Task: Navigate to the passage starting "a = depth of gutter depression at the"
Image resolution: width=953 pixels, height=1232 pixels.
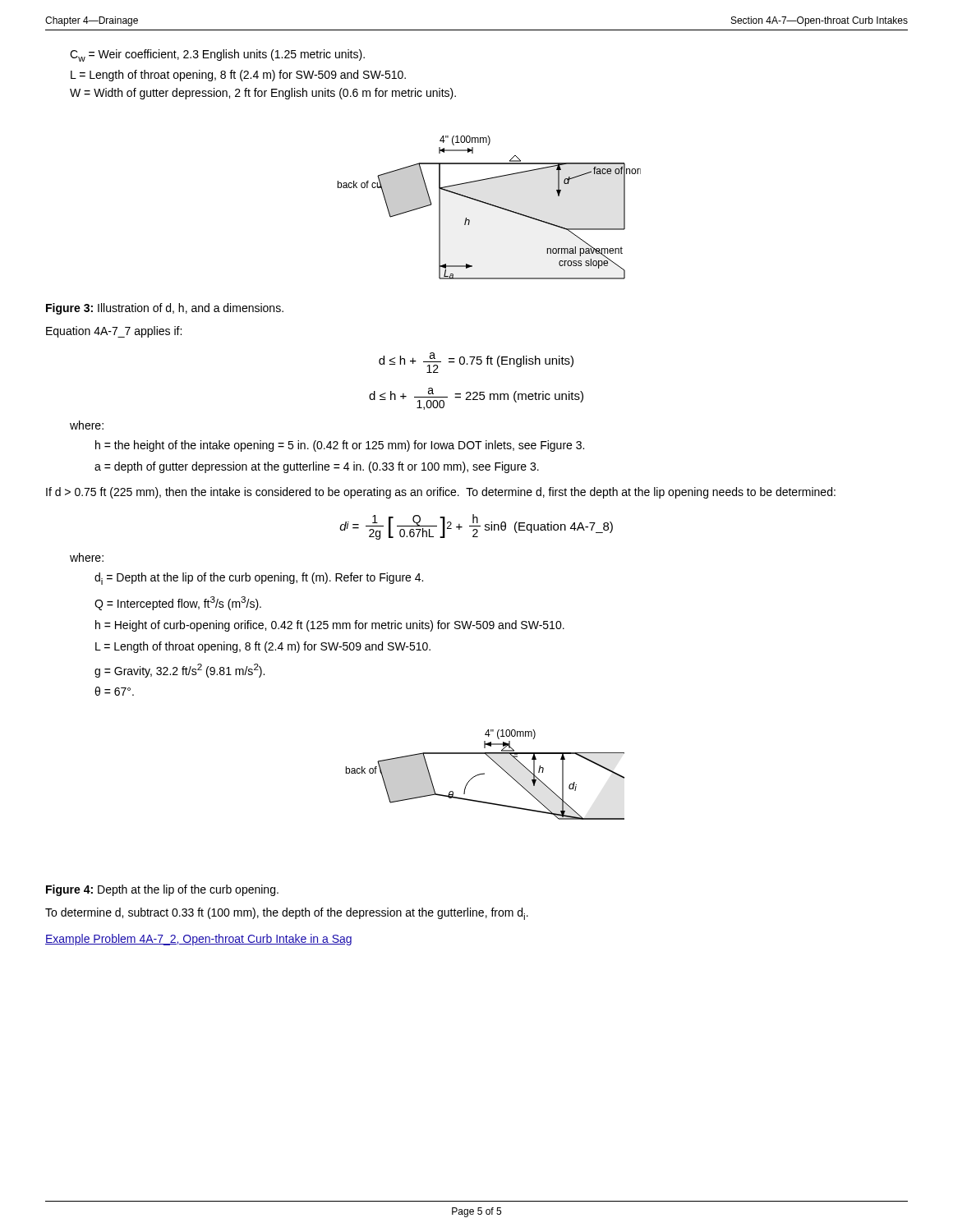Action: (317, 466)
